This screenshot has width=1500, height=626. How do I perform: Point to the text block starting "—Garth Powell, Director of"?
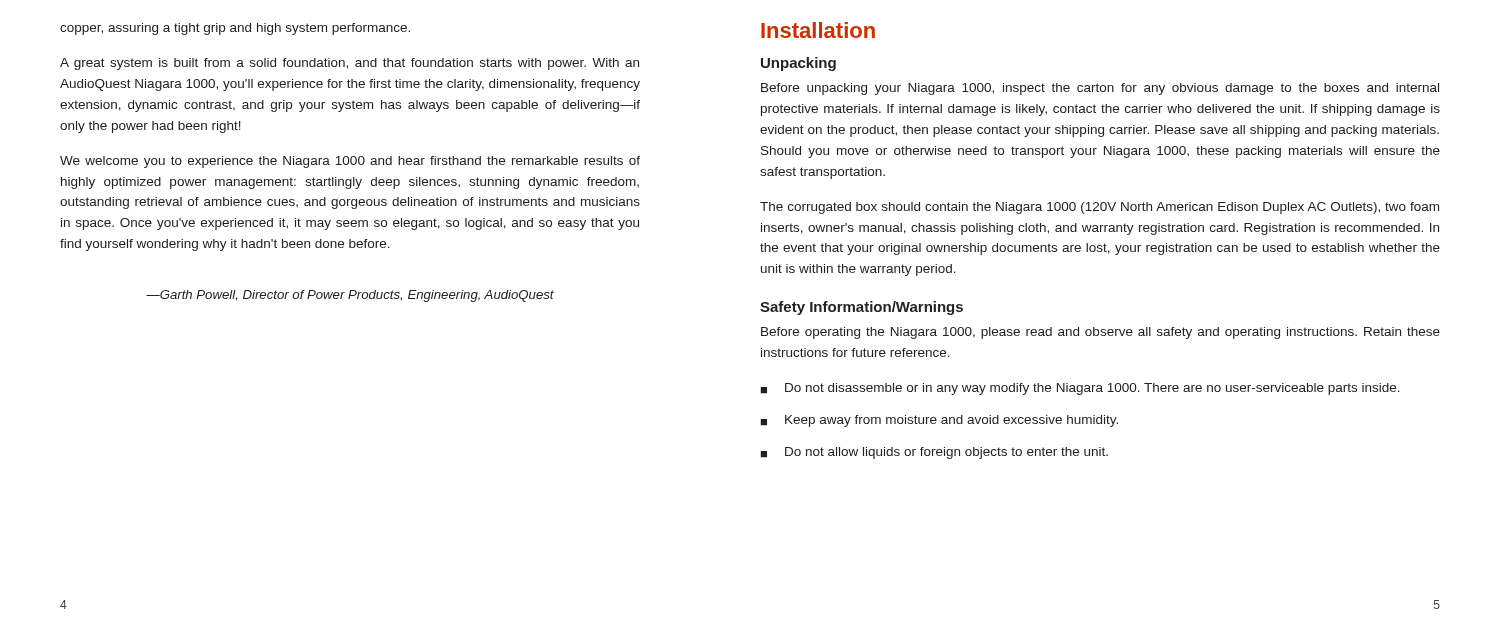350,295
